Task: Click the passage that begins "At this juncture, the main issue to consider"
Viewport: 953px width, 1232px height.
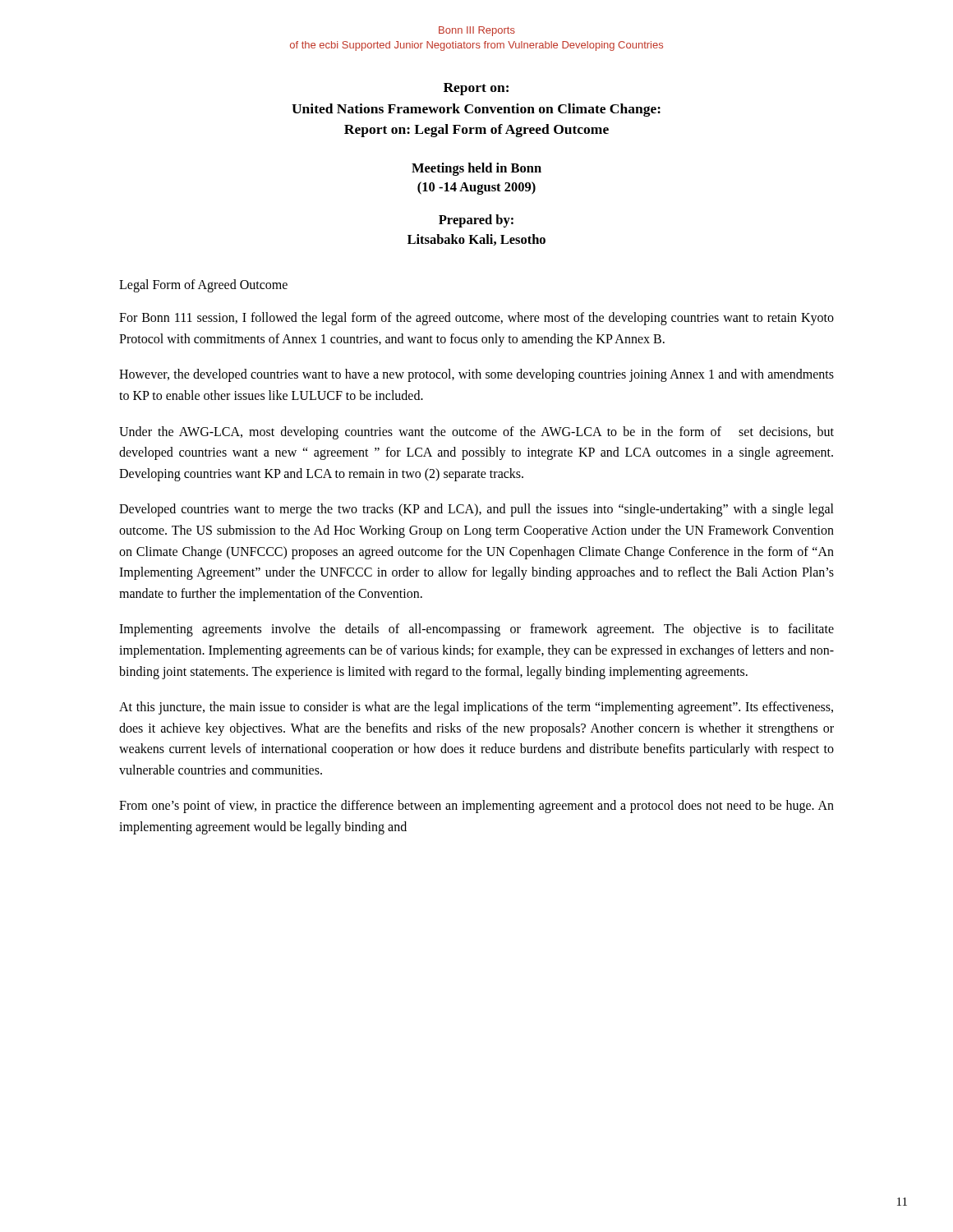Action: pyautogui.click(x=476, y=739)
